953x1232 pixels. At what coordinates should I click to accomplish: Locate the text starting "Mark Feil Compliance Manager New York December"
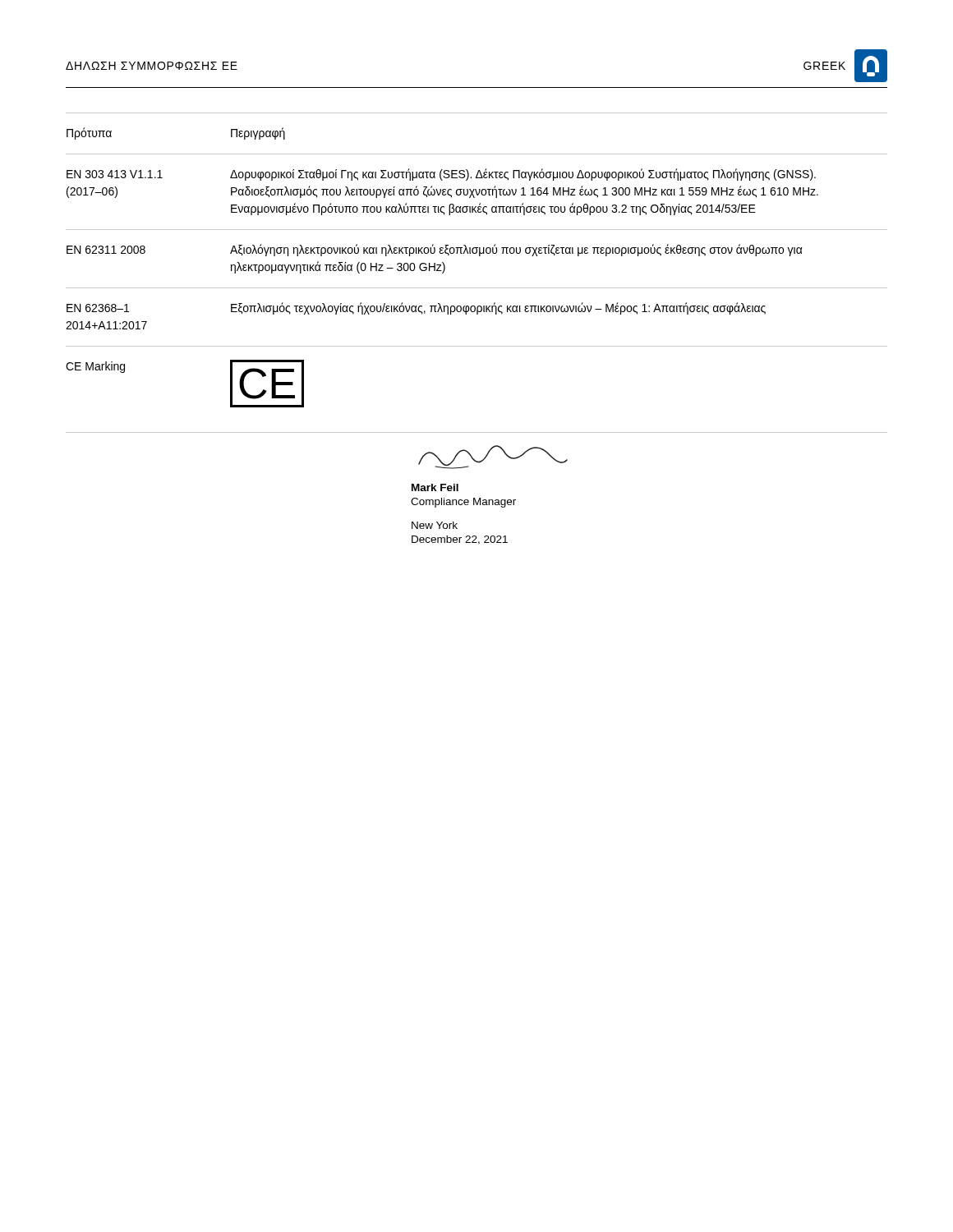click(x=493, y=490)
